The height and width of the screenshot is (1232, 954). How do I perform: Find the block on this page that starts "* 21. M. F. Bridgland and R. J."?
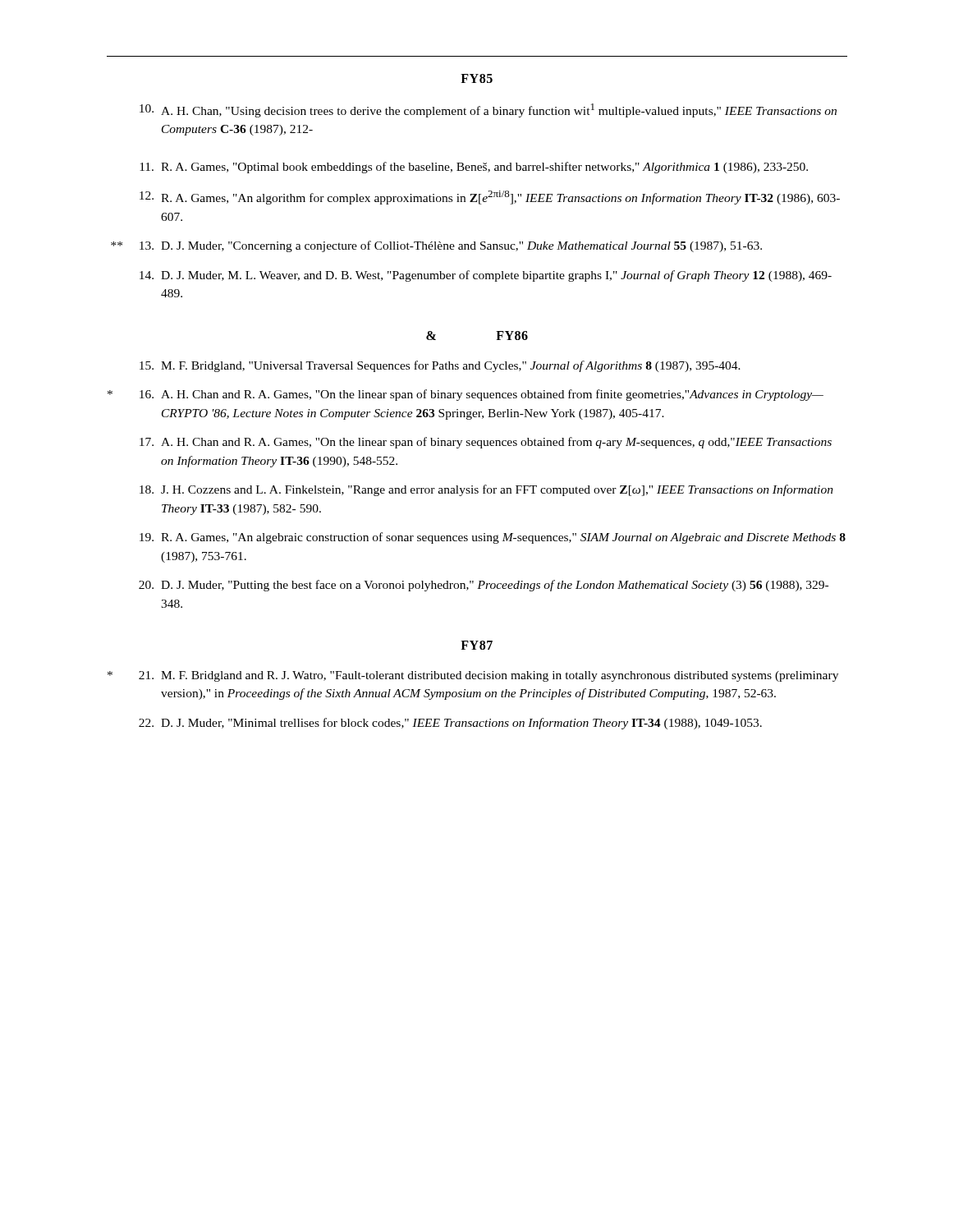[x=477, y=684]
